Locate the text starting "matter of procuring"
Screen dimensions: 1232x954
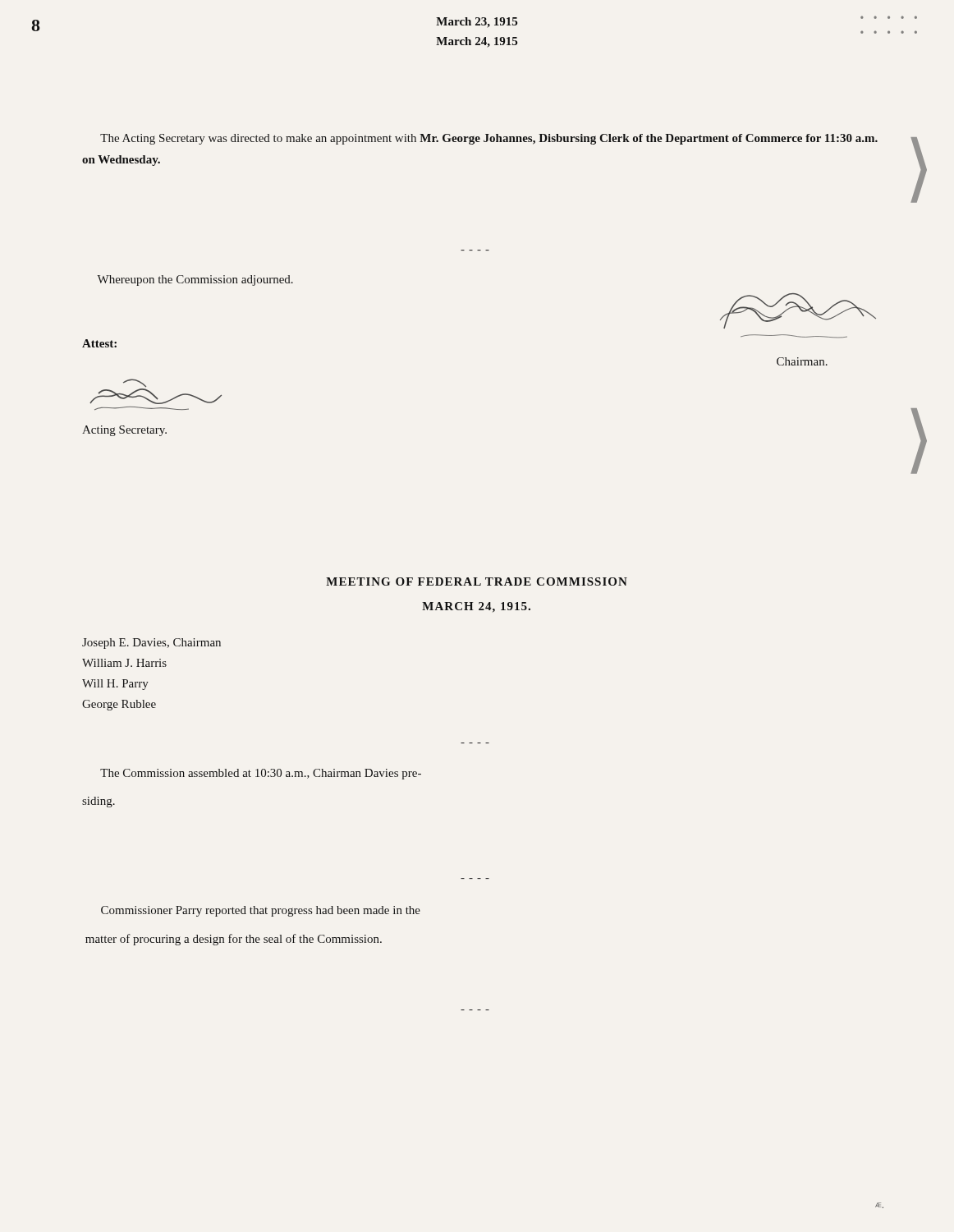point(232,939)
